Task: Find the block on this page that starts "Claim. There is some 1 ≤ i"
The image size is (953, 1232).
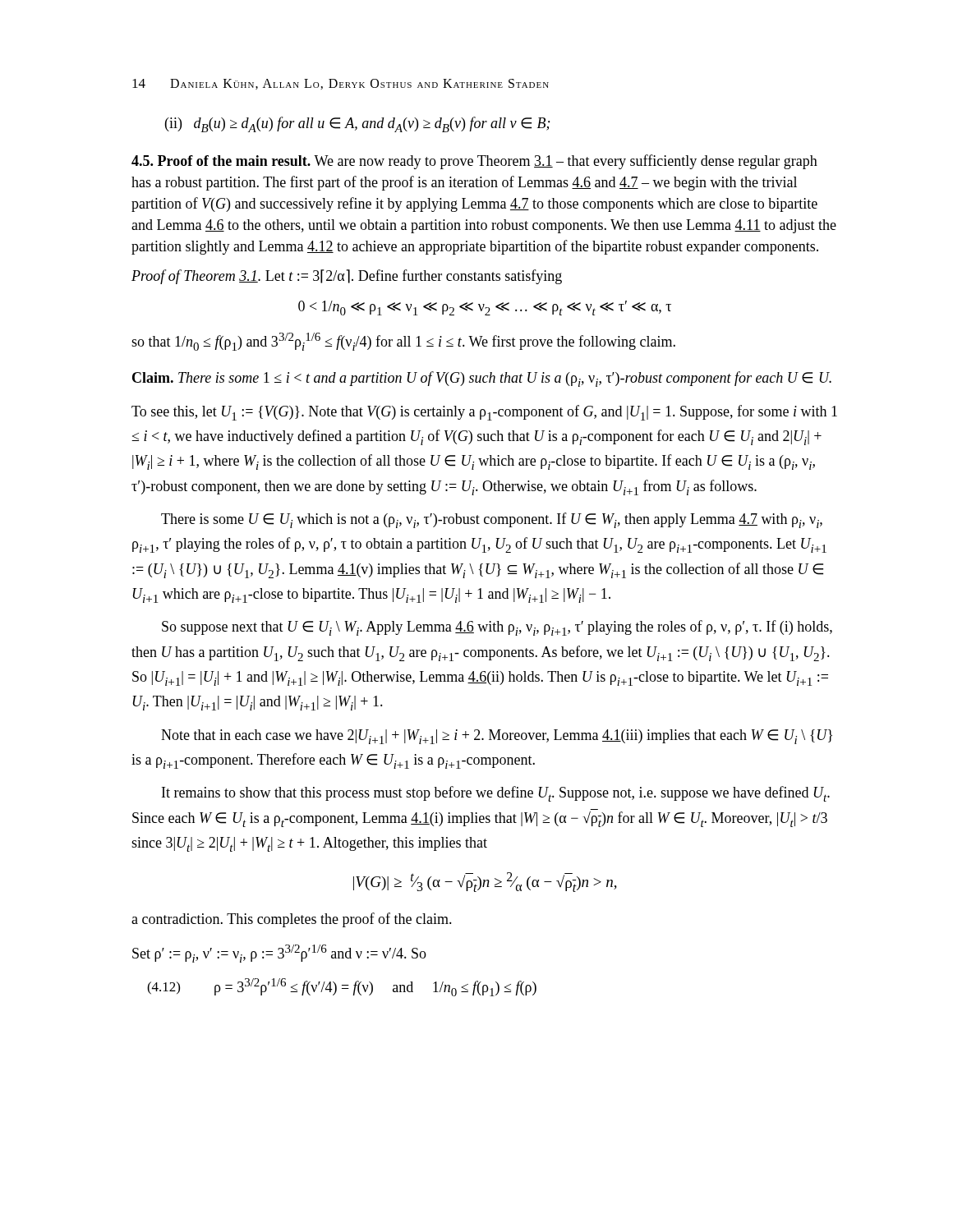Action: [x=482, y=380]
